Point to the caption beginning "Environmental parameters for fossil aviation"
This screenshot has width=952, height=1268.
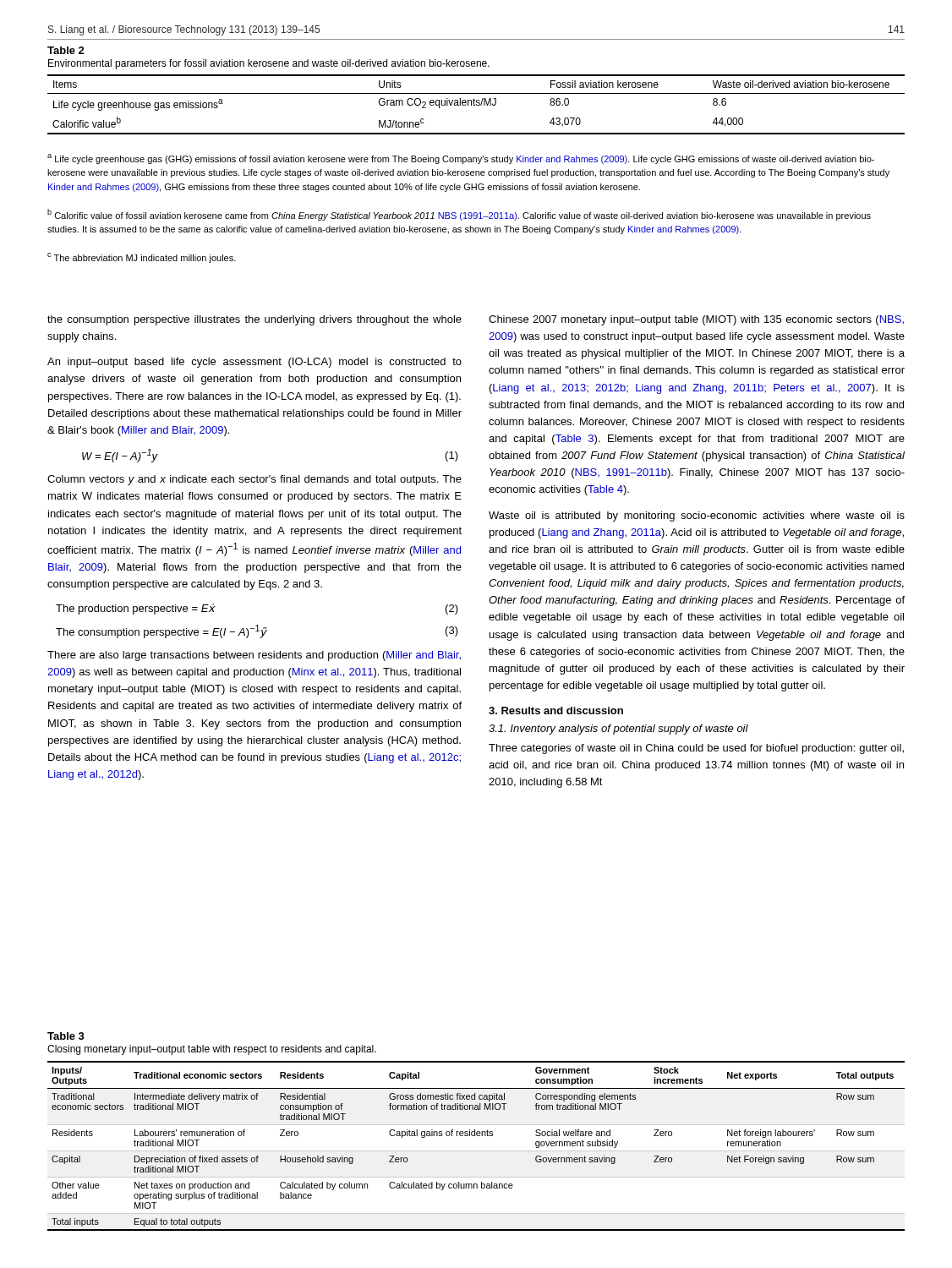point(269,63)
